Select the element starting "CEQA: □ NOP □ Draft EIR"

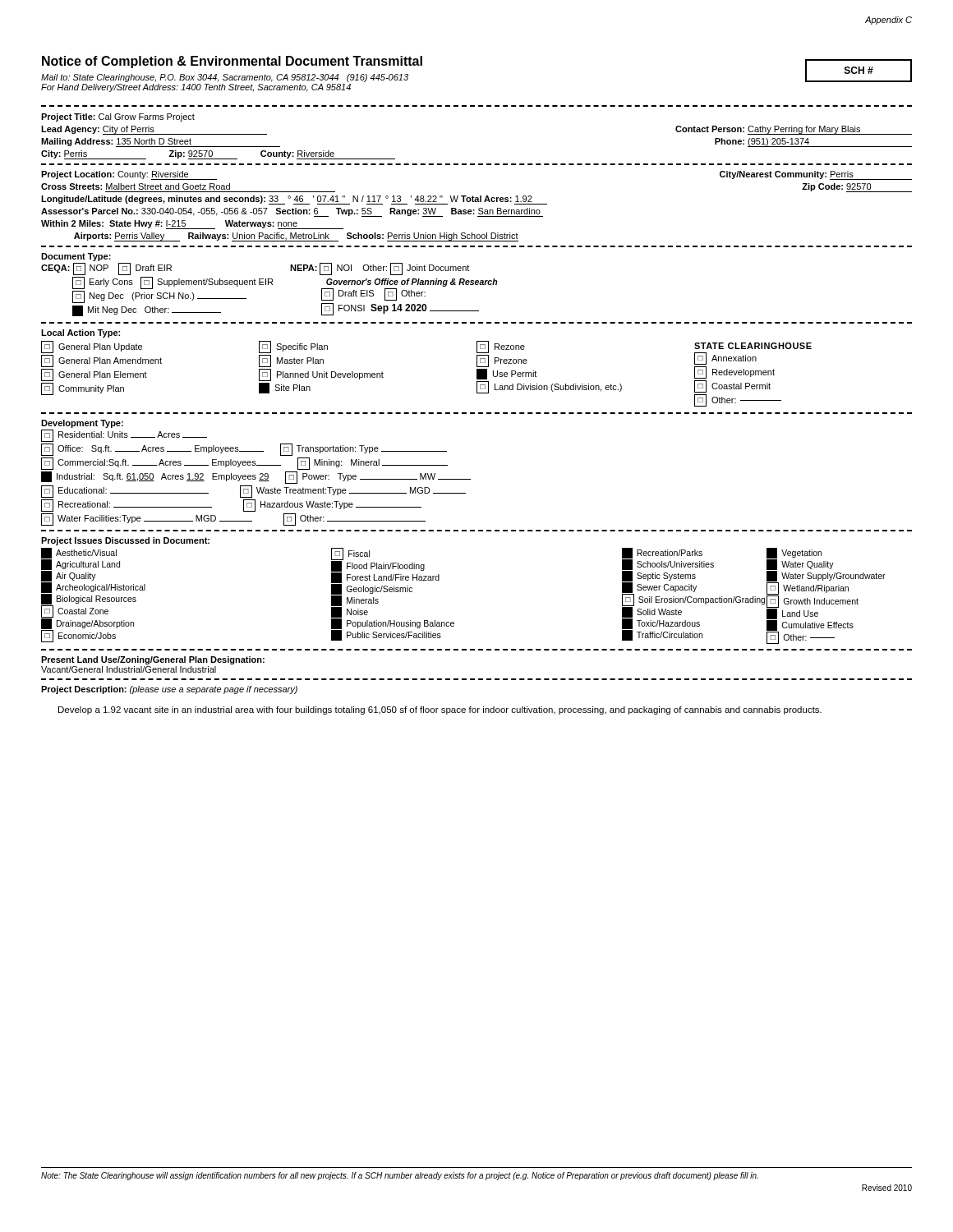click(x=476, y=290)
